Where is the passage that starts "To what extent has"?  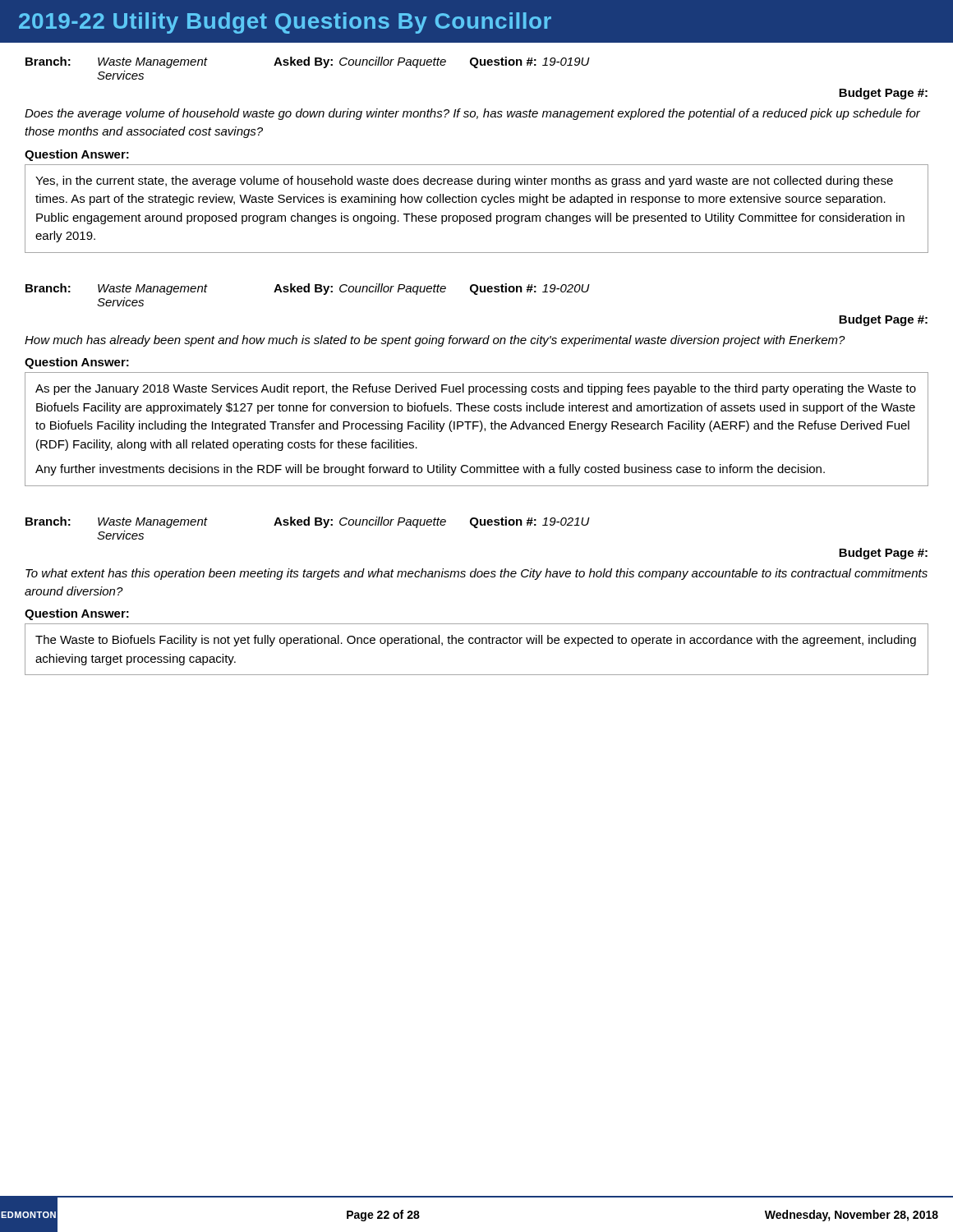(476, 582)
